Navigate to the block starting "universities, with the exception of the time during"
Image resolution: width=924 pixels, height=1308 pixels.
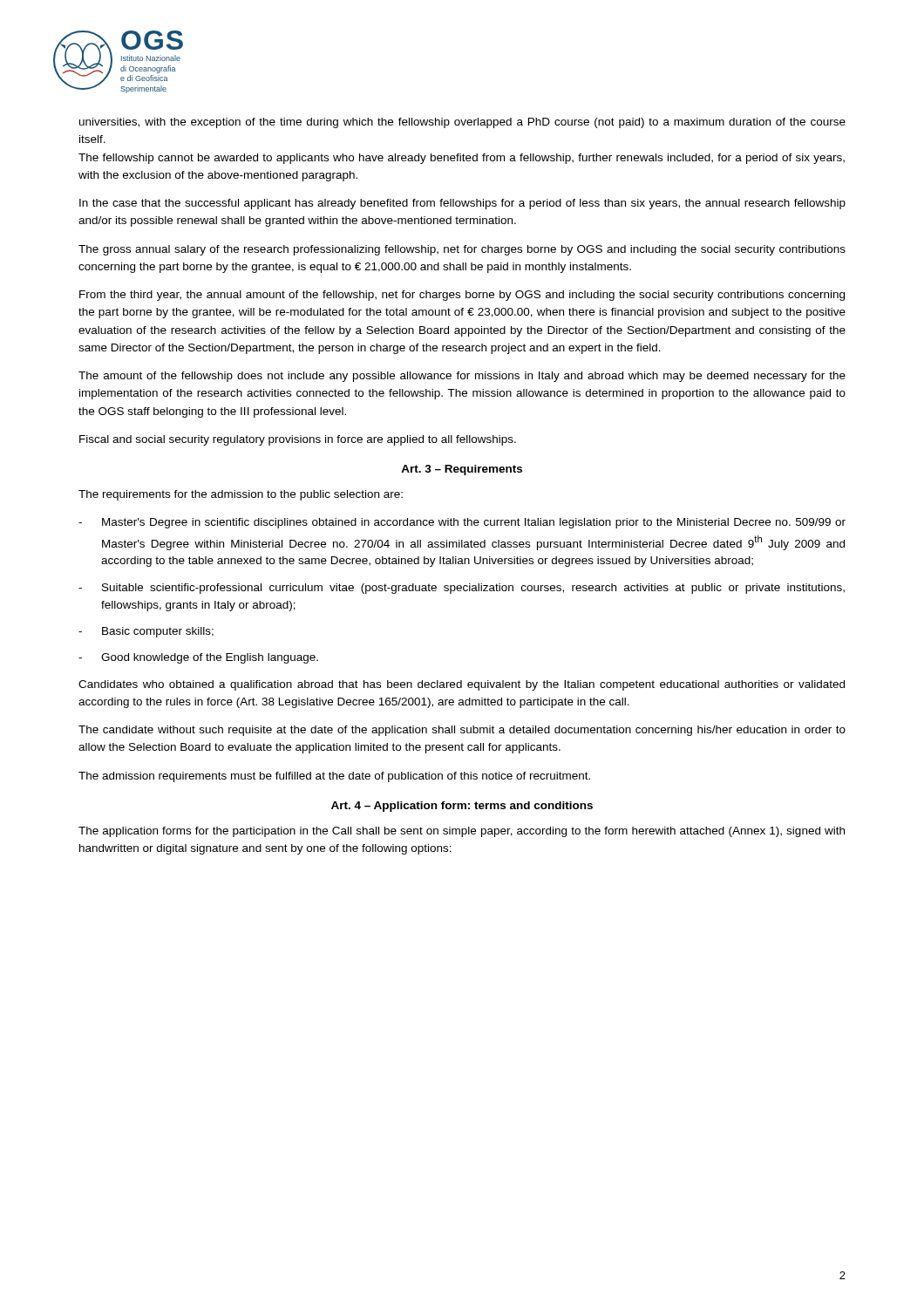coord(462,148)
